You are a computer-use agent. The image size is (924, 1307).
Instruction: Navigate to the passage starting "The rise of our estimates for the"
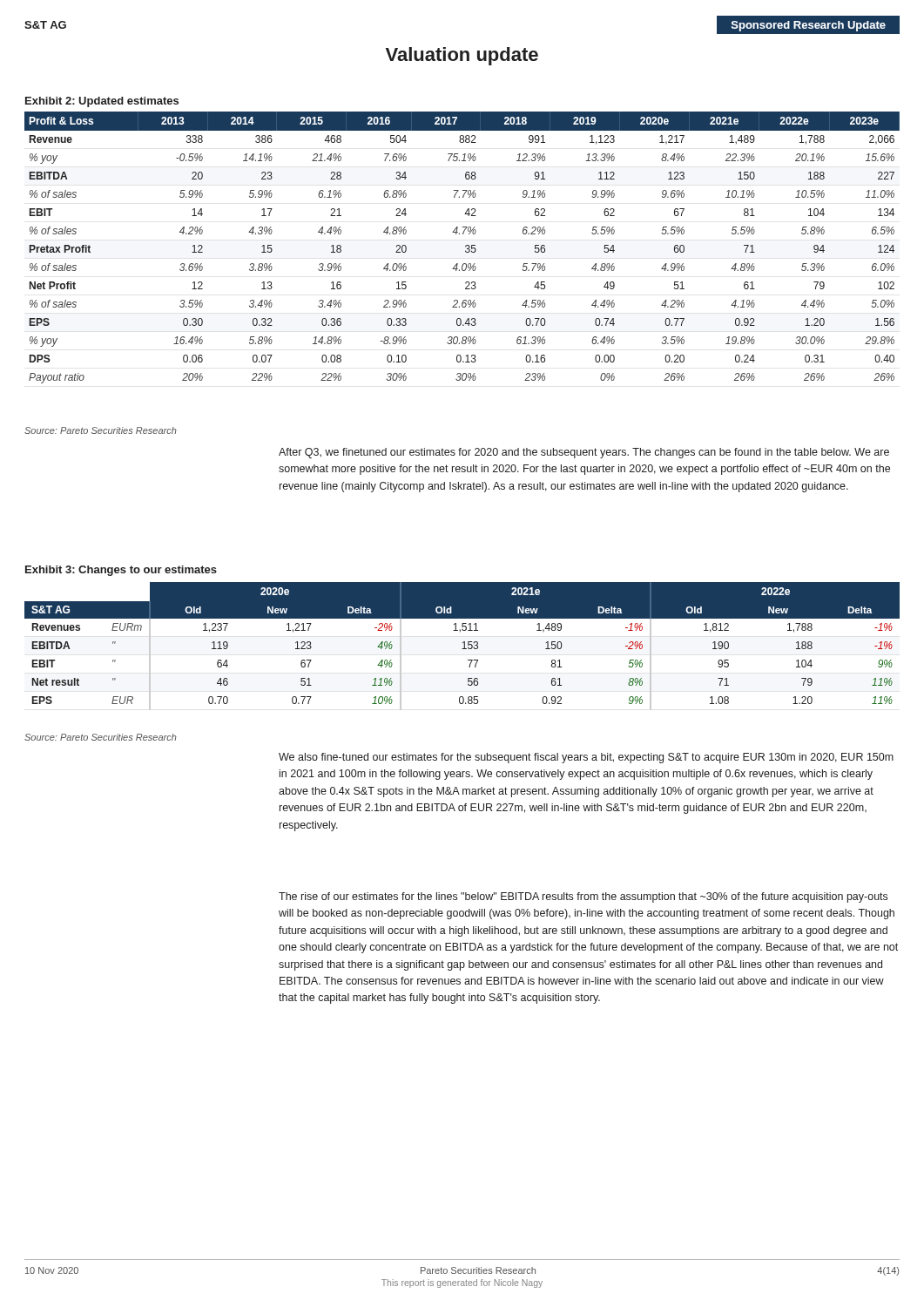tap(588, 947)
